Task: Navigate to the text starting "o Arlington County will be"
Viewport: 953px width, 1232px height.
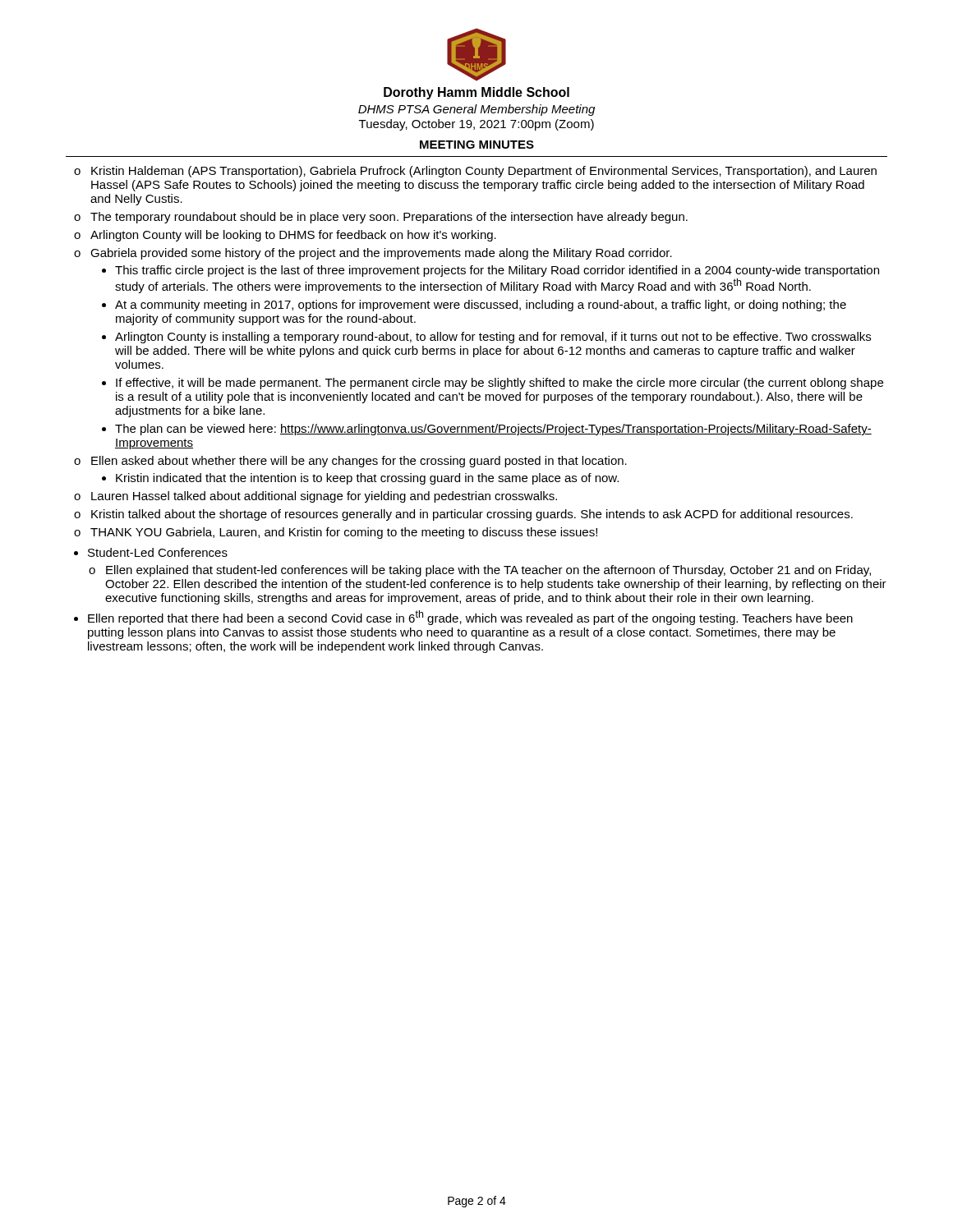Action: click(x=294, y=235)
